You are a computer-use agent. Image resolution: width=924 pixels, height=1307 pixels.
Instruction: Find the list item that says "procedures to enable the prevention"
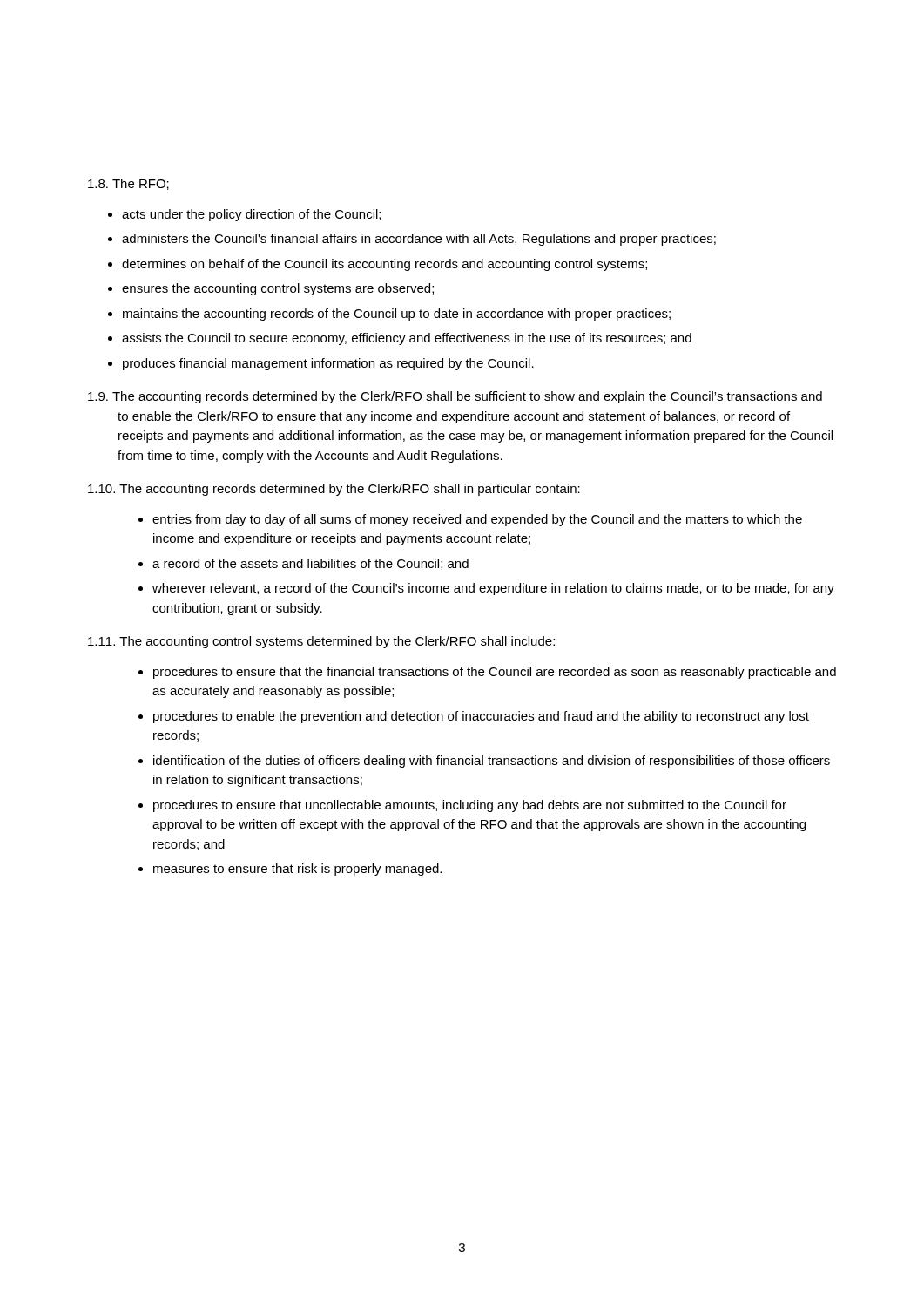point(481,725)
